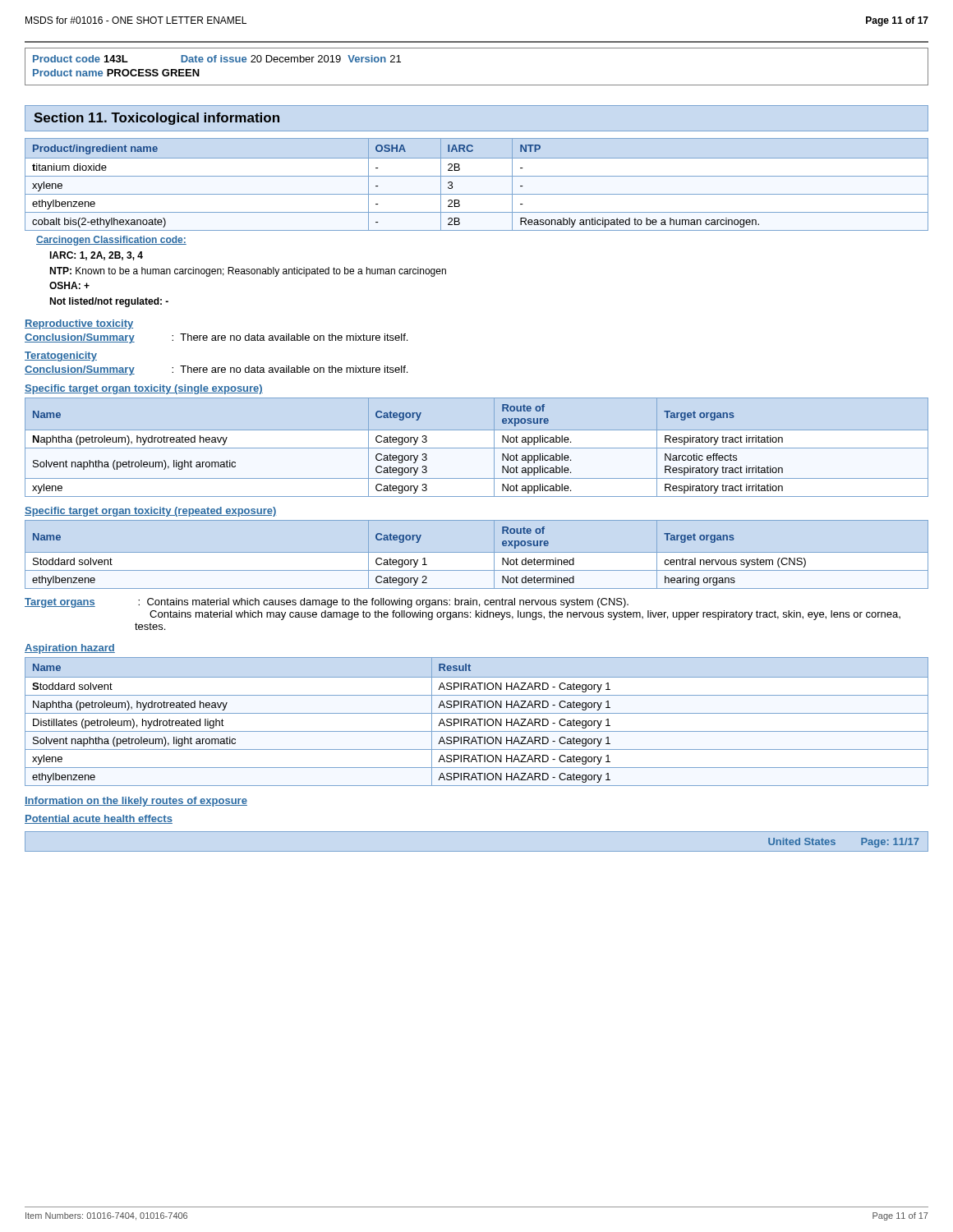This screenshot has width=953, height=1232.
Task: Select the section header that says "Reproductive toxicity"
Action: (79, 324)
